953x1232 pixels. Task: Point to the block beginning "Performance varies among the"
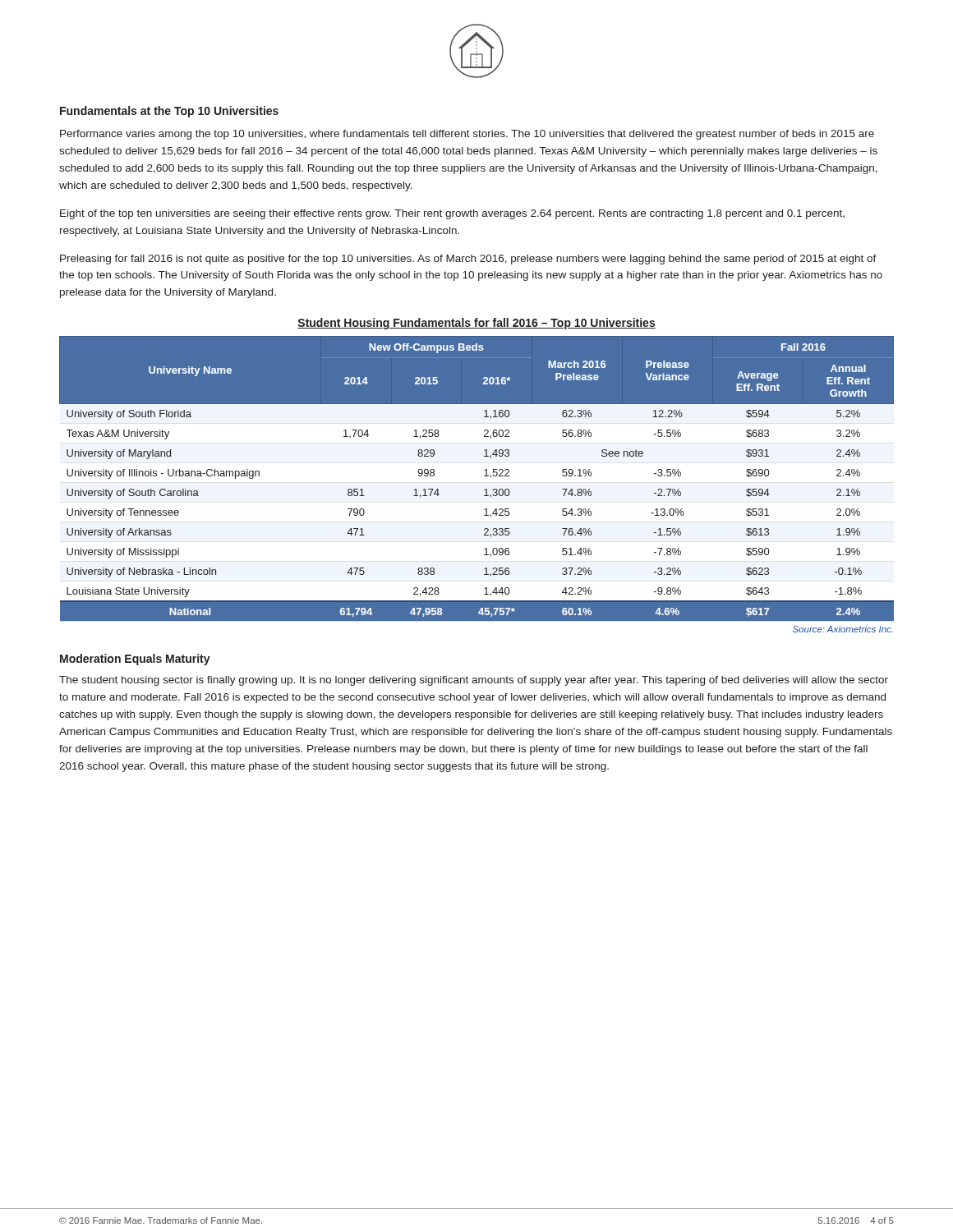469,159
